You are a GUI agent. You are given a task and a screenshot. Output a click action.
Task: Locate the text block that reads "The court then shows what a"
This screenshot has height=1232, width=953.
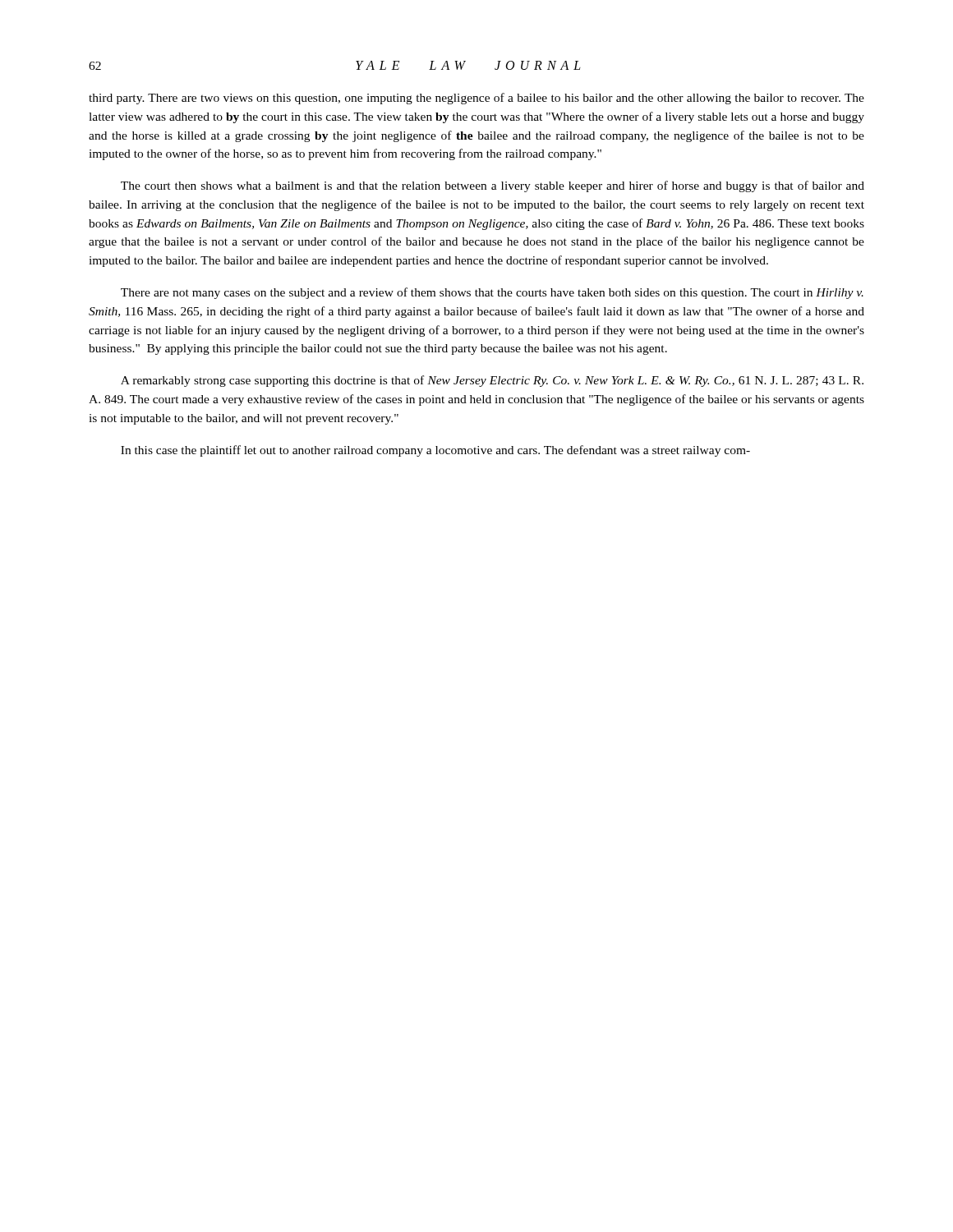pyautogui.click(x=476, y=223)
